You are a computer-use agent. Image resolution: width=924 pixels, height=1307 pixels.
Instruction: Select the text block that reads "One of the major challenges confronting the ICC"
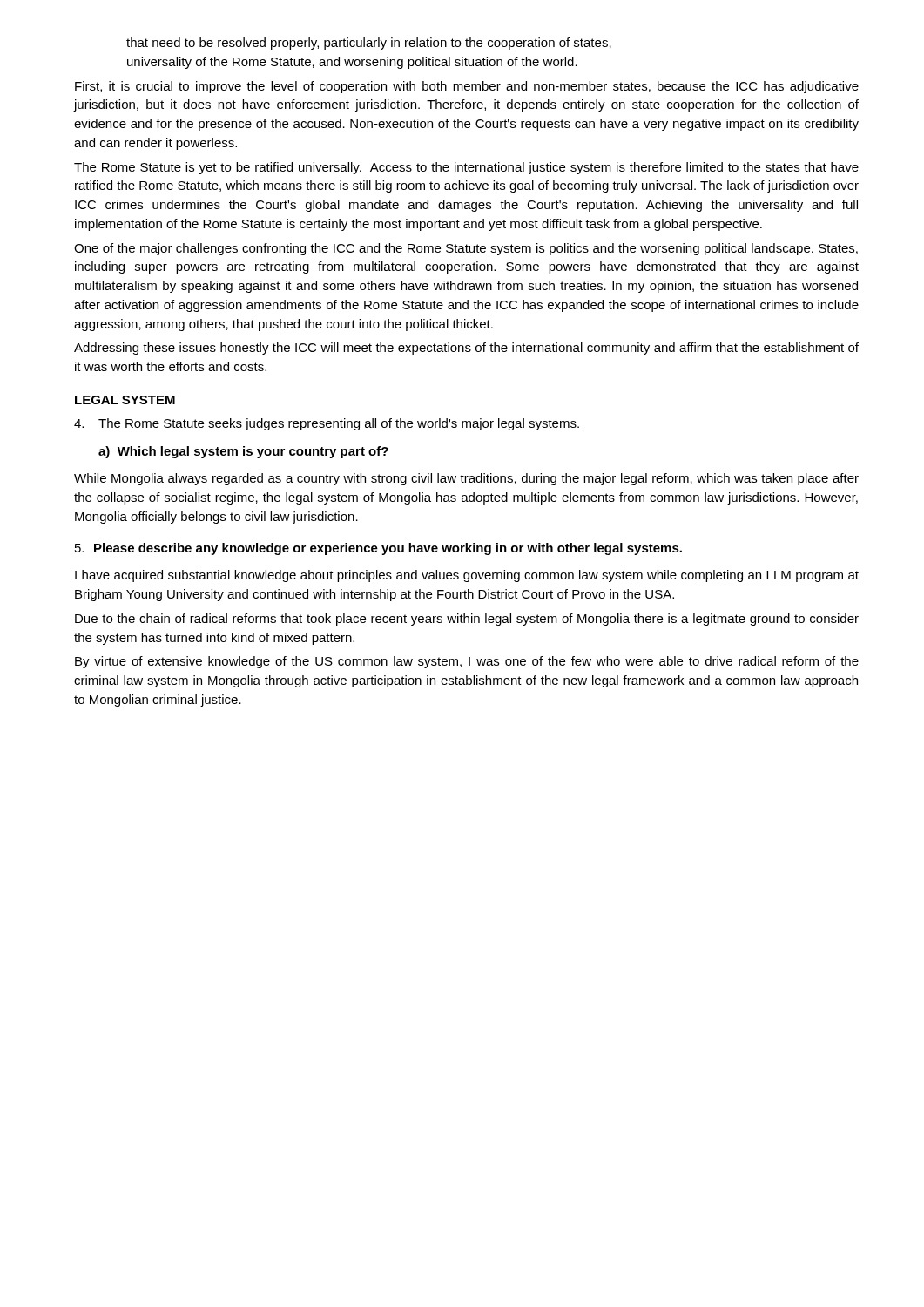point(466,285)
